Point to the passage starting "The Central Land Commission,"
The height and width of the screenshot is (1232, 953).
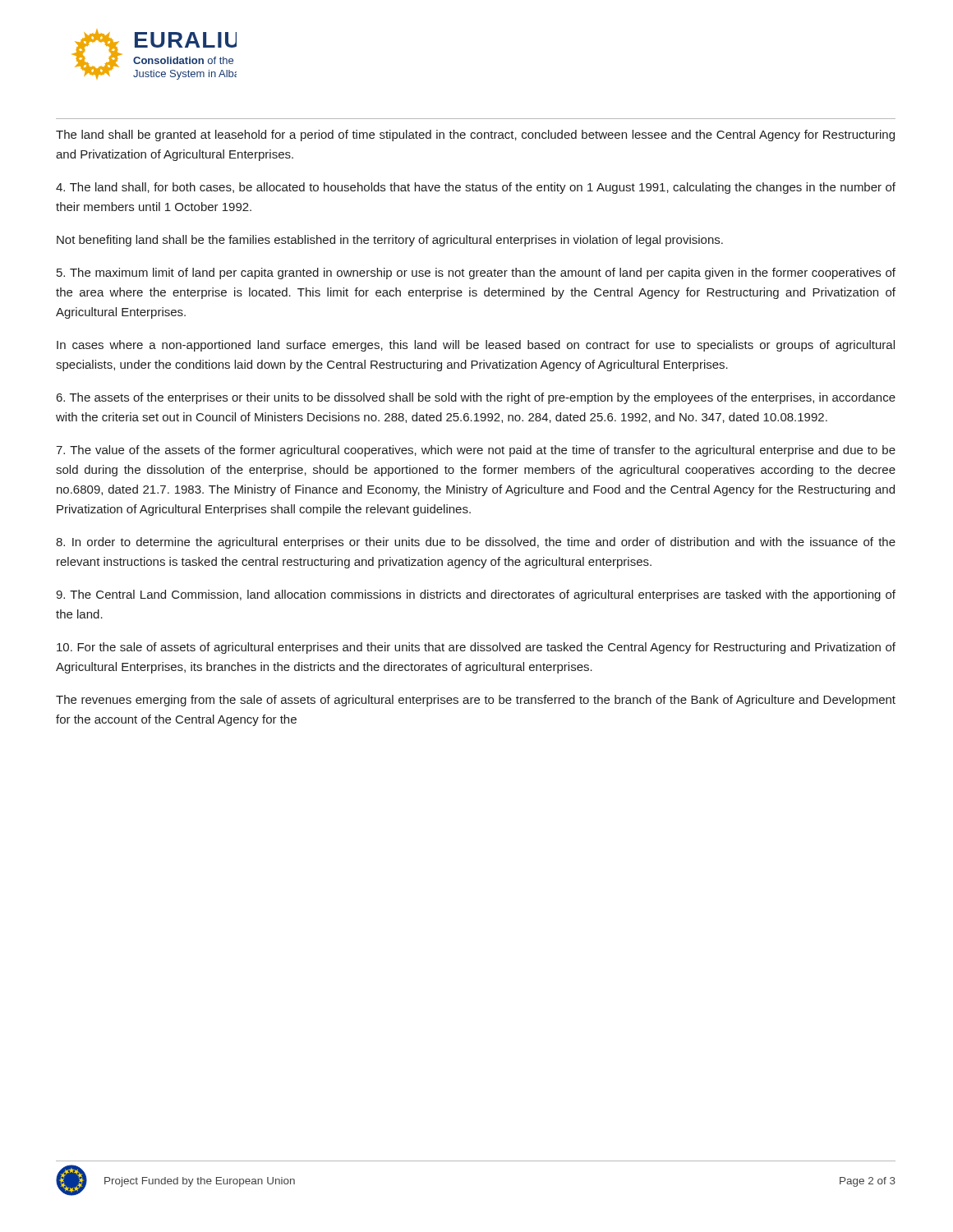point(476,605)
